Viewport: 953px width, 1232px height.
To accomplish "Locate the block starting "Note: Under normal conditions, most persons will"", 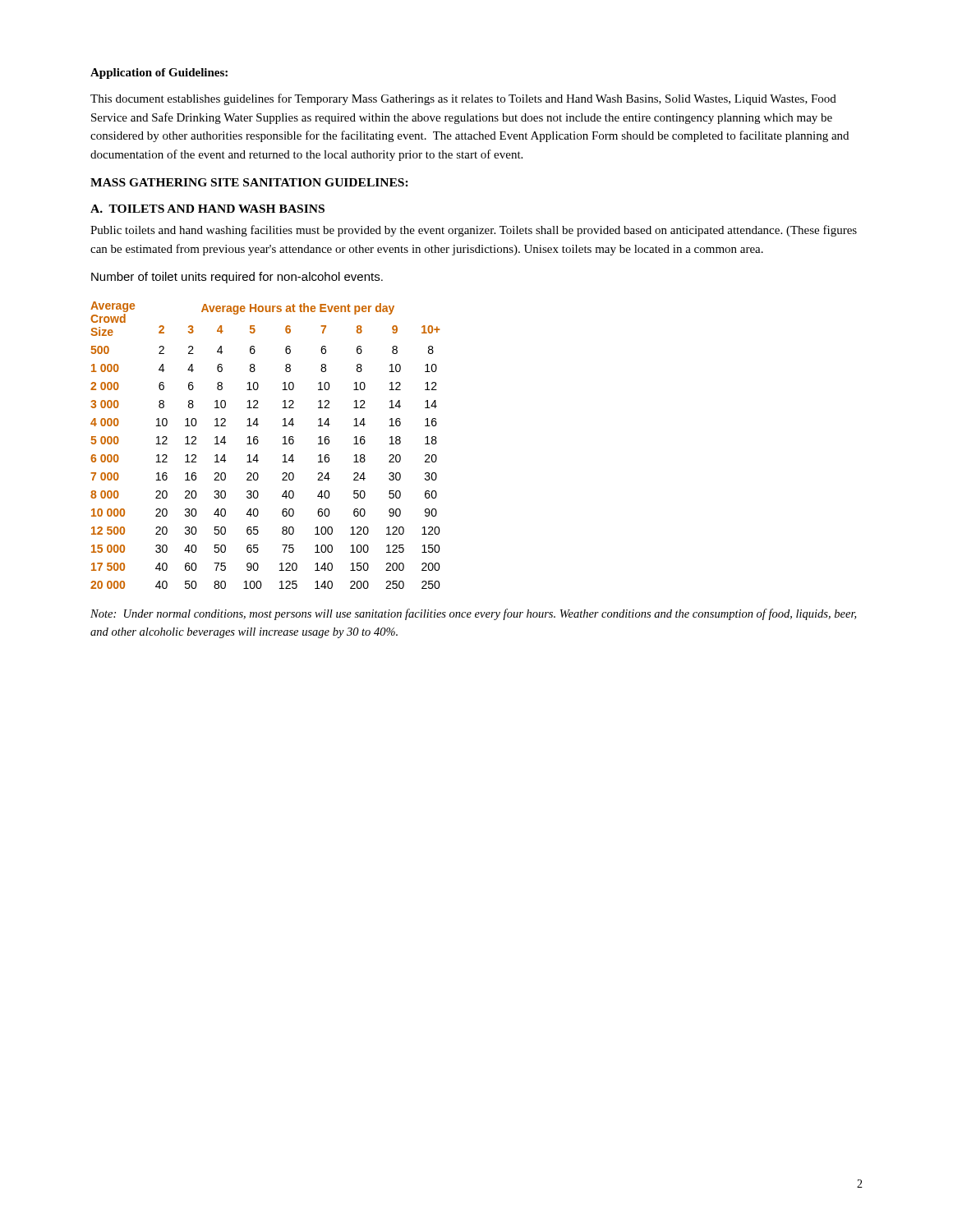I will [x=474, y=622].
